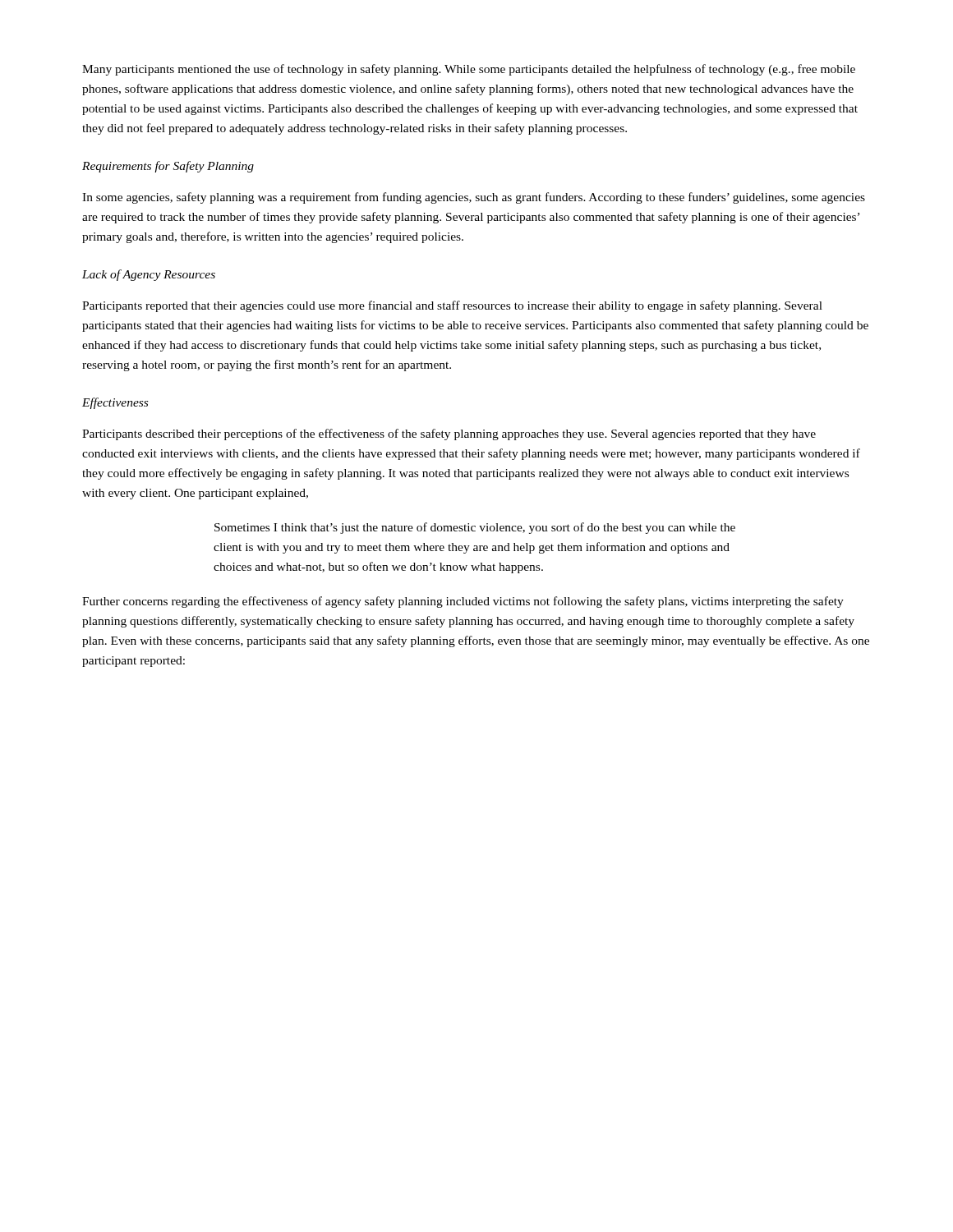Screen dimensions: 1232x953
Task: Select the text block that reads "Participants reported that their agencies could use more"
Action: [x=476, y=335]
